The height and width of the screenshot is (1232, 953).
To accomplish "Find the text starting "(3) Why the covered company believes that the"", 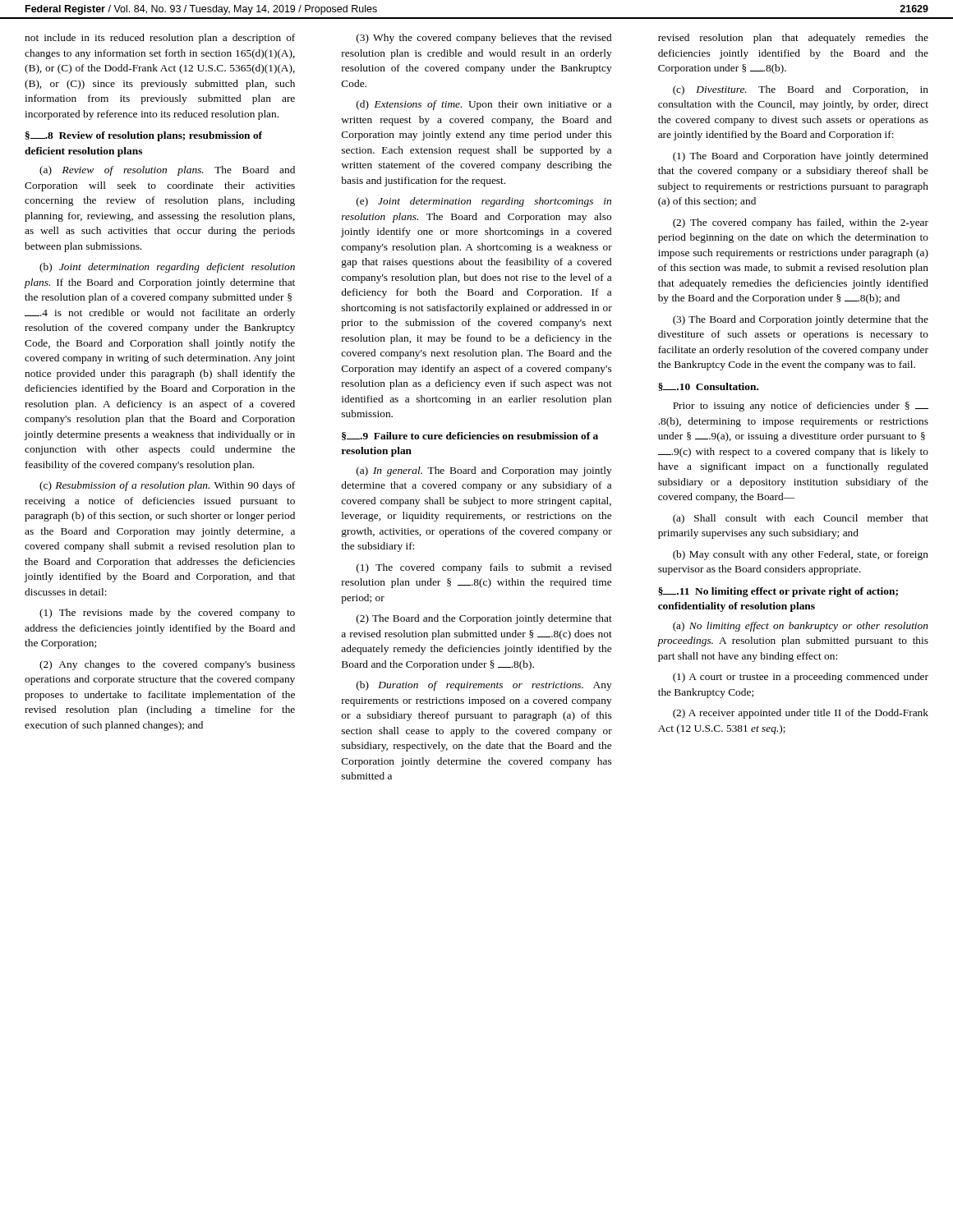I will click(476, 226).
